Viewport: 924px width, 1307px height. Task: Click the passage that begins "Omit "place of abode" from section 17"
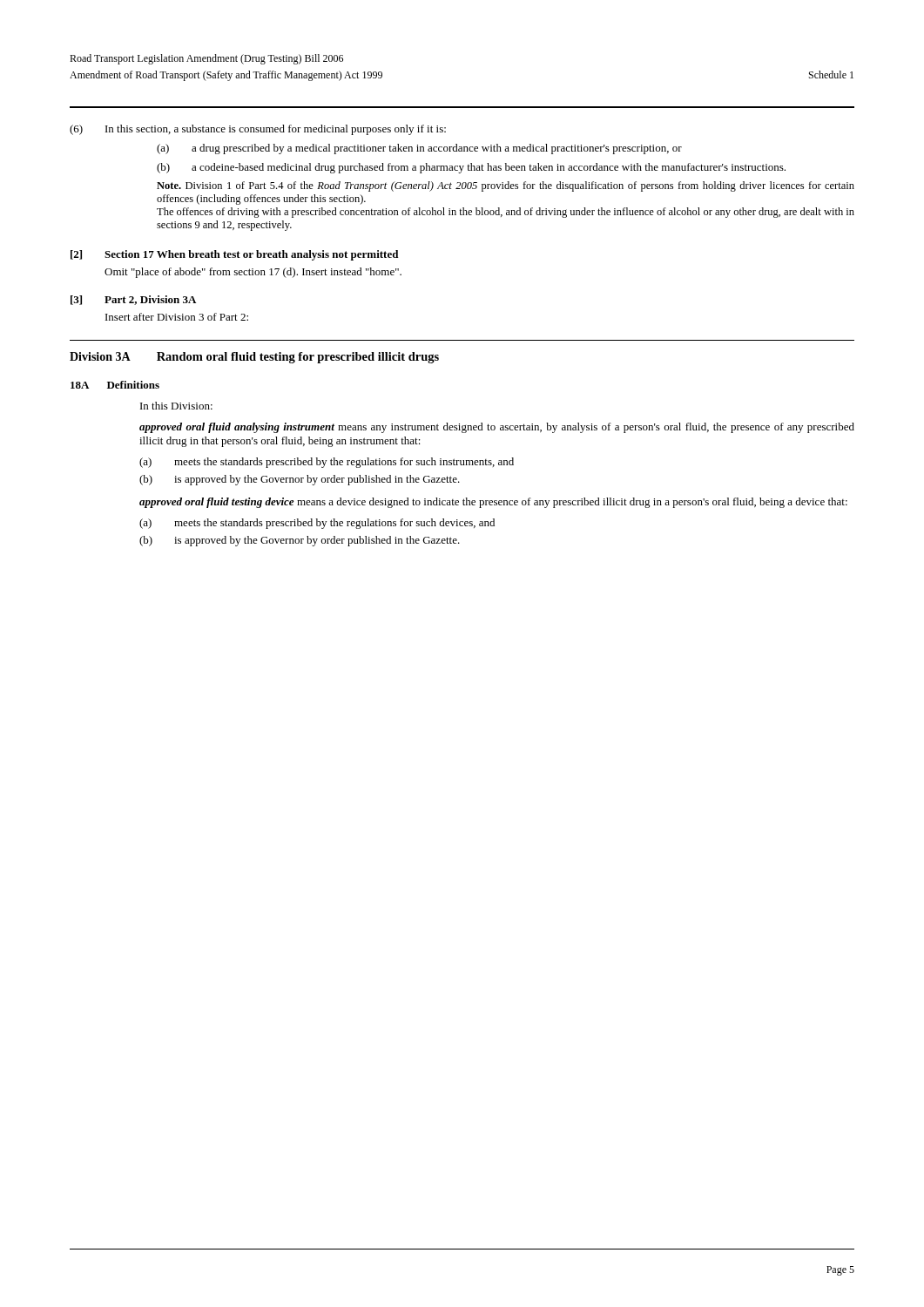coord(253,271)
